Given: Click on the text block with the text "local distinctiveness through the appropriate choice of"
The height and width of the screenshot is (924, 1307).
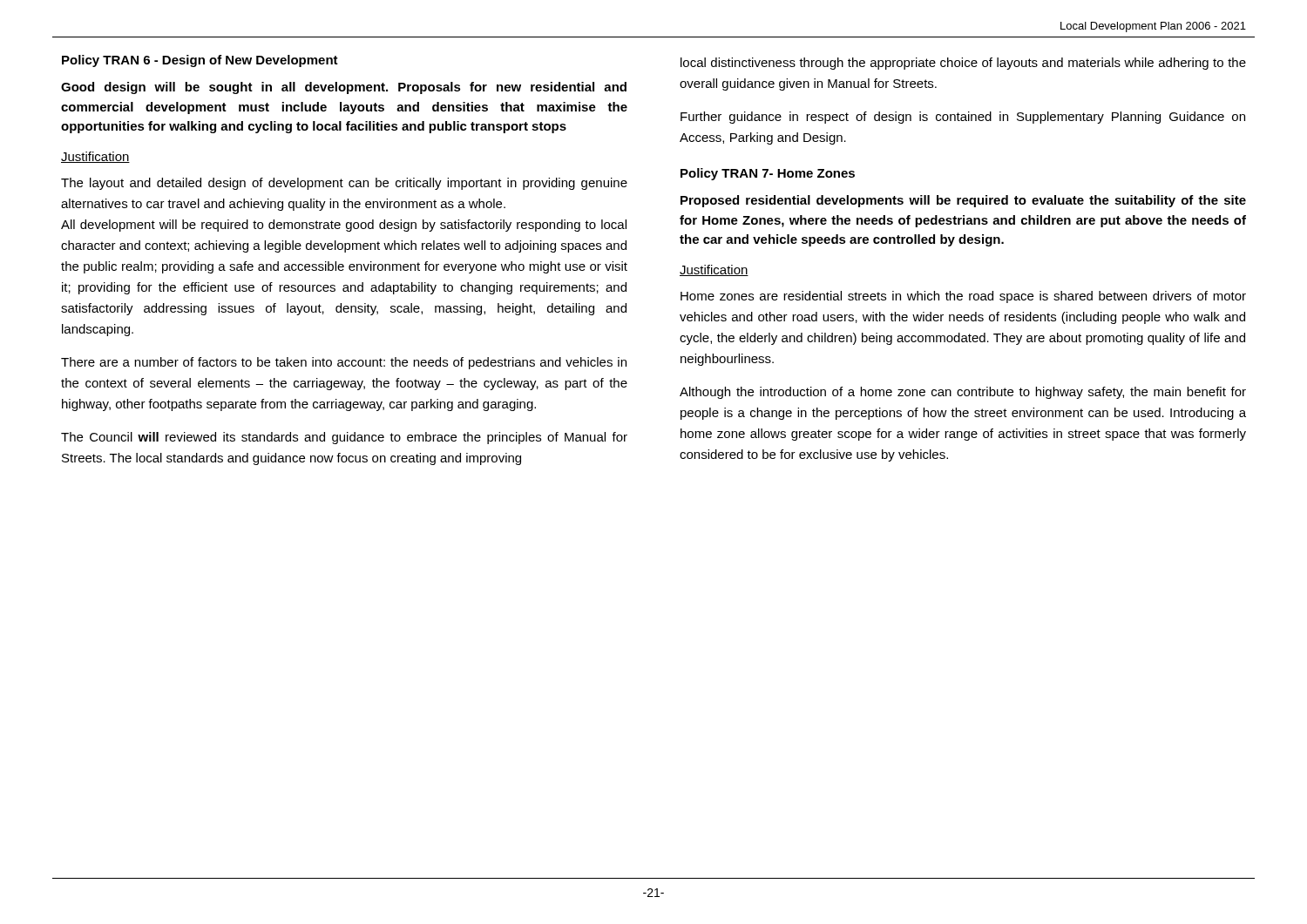Looking at the screenshot, I should click(x=963, y=73).
